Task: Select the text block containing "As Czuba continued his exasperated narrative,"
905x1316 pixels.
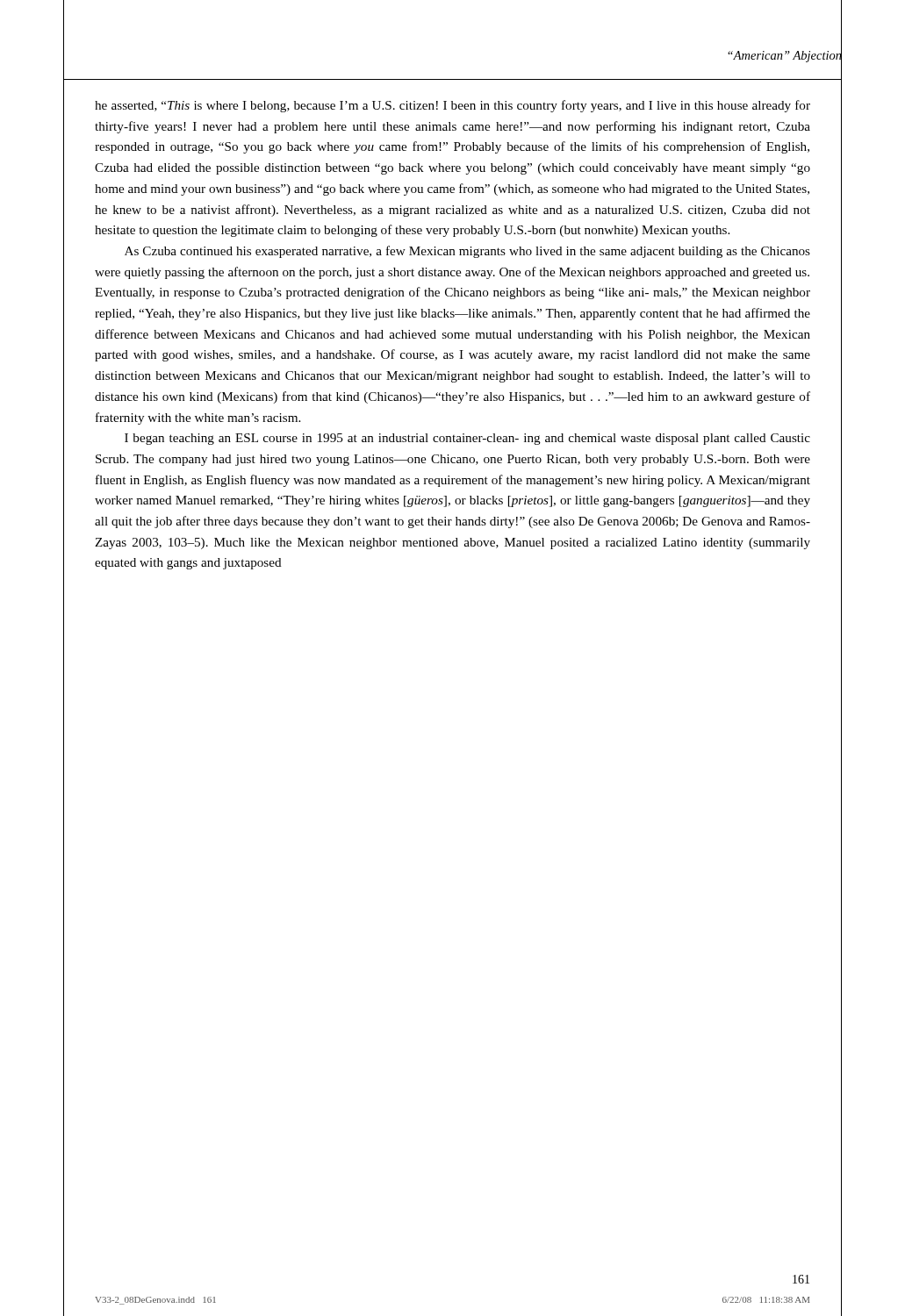Action: tap(452, 334)
